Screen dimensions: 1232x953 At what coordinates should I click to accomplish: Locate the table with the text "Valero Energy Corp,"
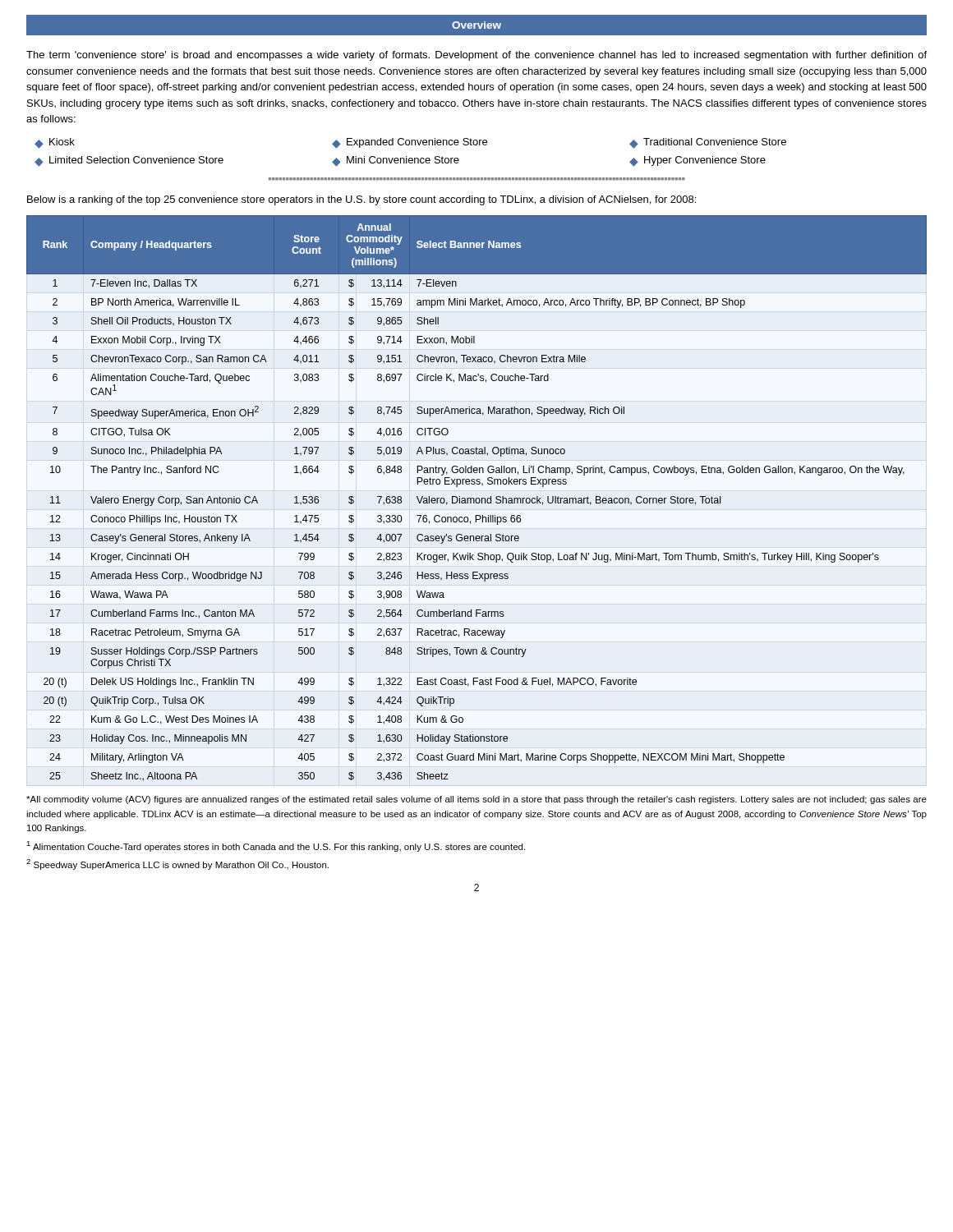tap(476, 501)
